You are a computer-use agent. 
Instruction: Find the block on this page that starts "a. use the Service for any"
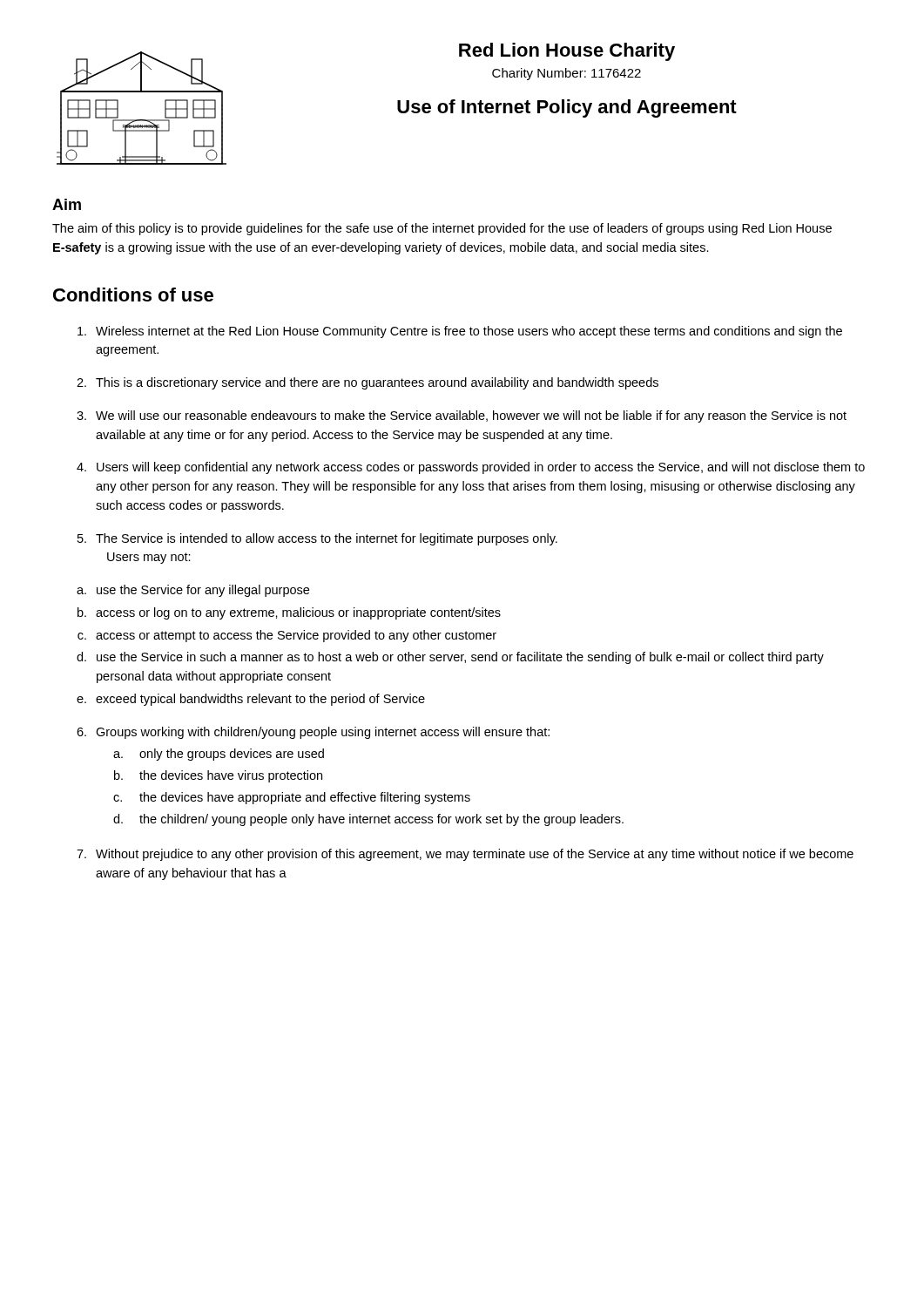tap(193, 591)
